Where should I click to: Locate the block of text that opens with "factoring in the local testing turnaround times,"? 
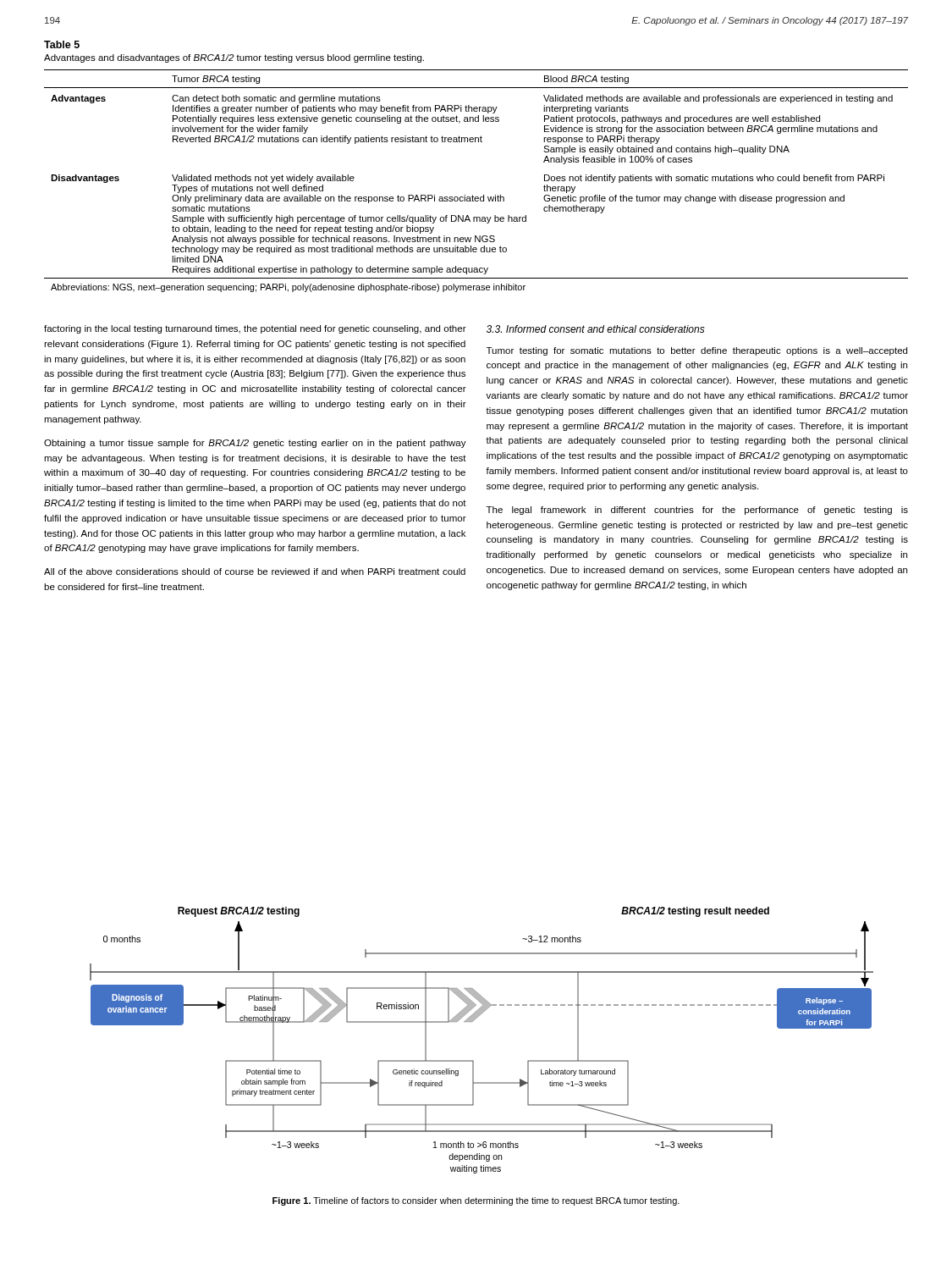tap(255, 374)
